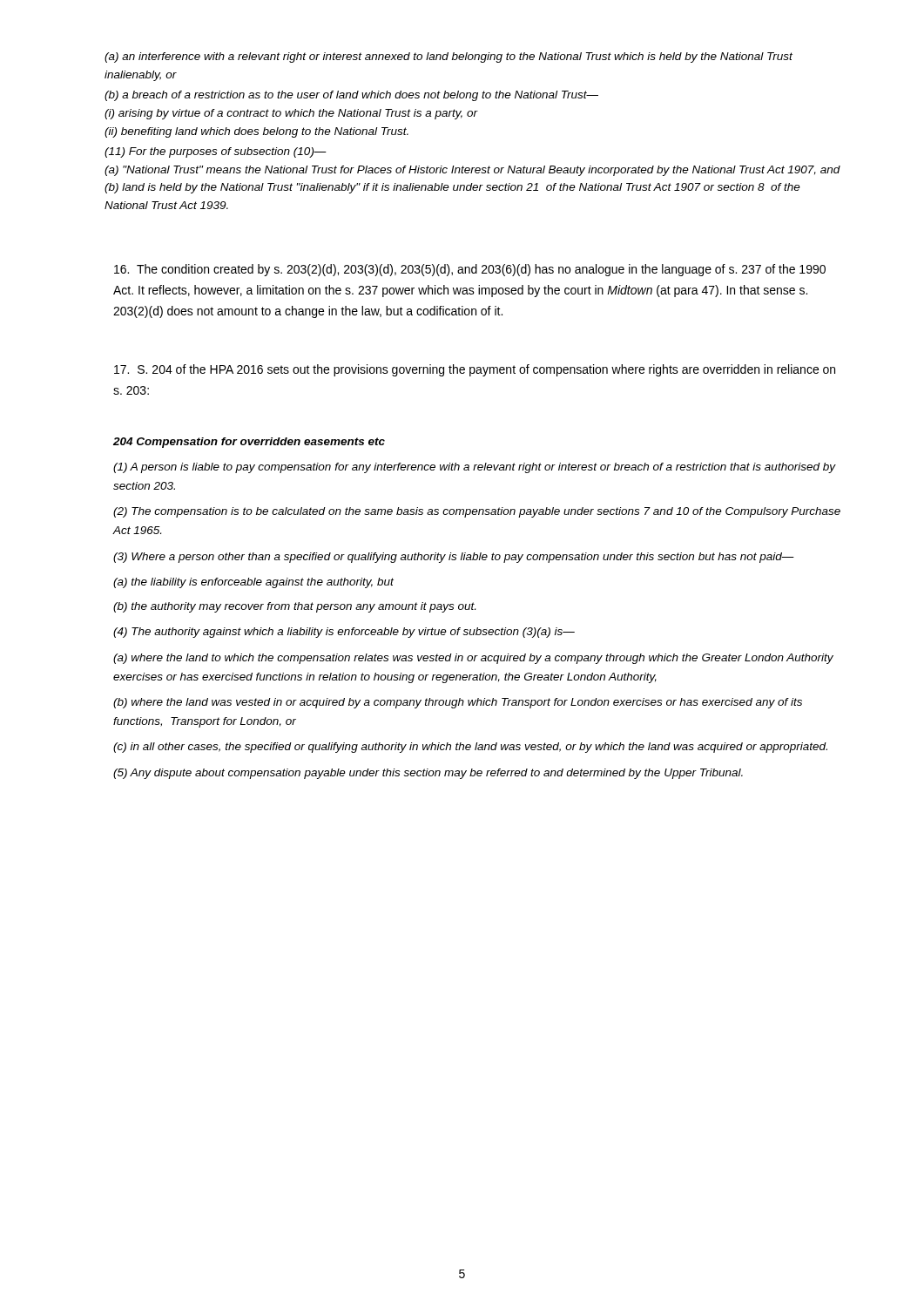Find the region starting "(b) a breach of a restriction"

351,113
